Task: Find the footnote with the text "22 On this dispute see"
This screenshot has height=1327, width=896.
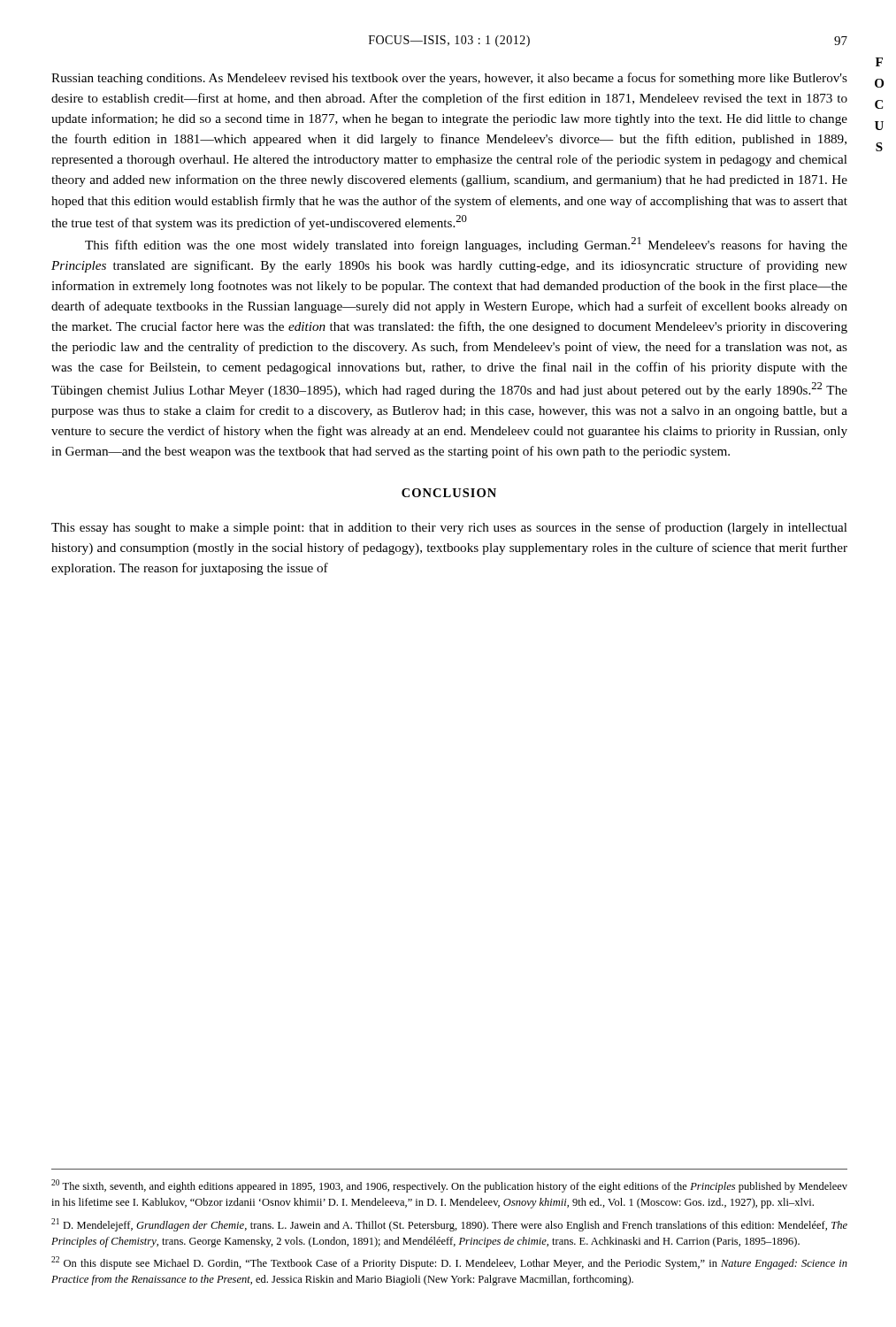Action: click(449, 1270)
